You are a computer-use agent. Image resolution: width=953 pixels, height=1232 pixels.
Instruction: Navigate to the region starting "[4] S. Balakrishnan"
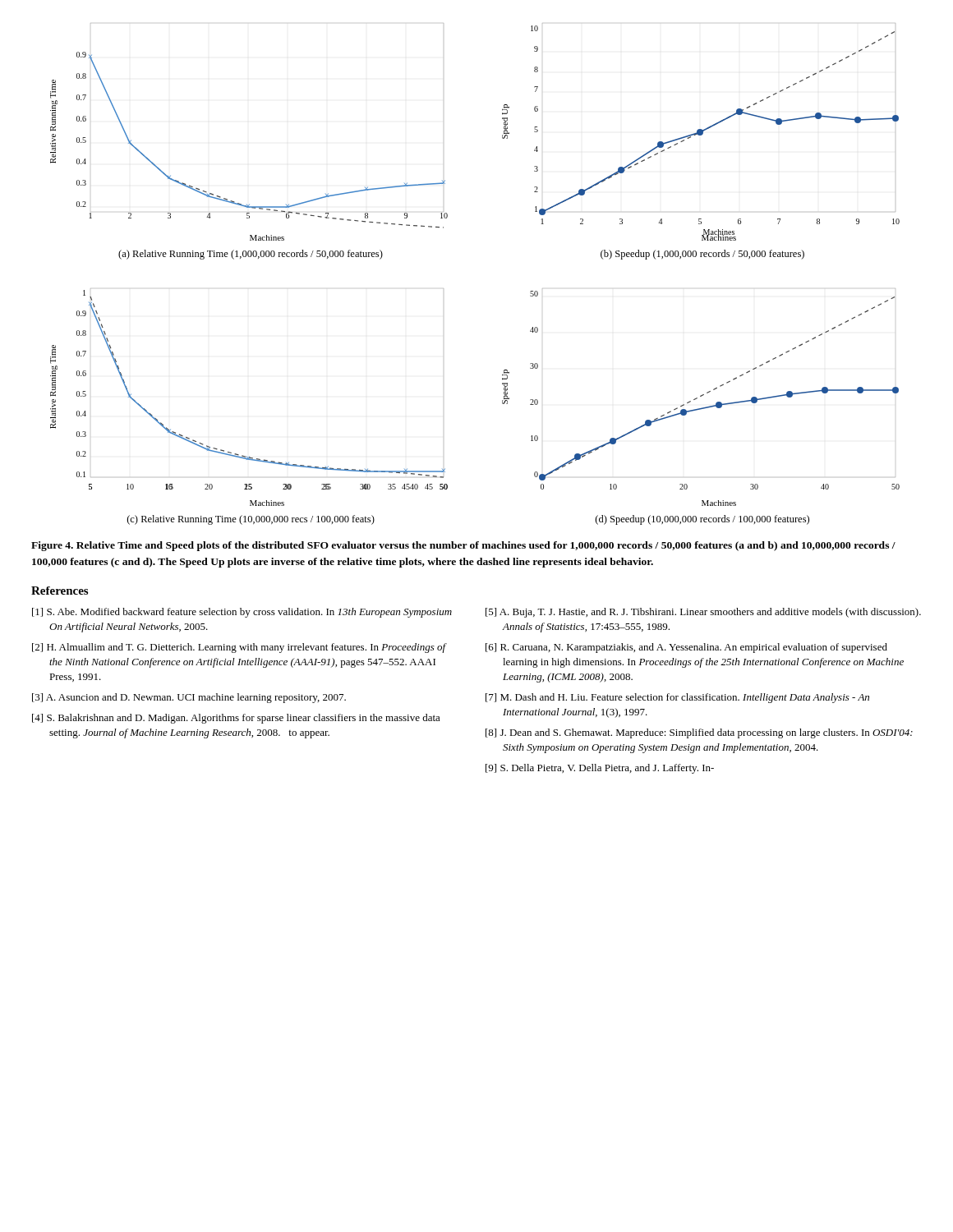(x=236, y=725)
